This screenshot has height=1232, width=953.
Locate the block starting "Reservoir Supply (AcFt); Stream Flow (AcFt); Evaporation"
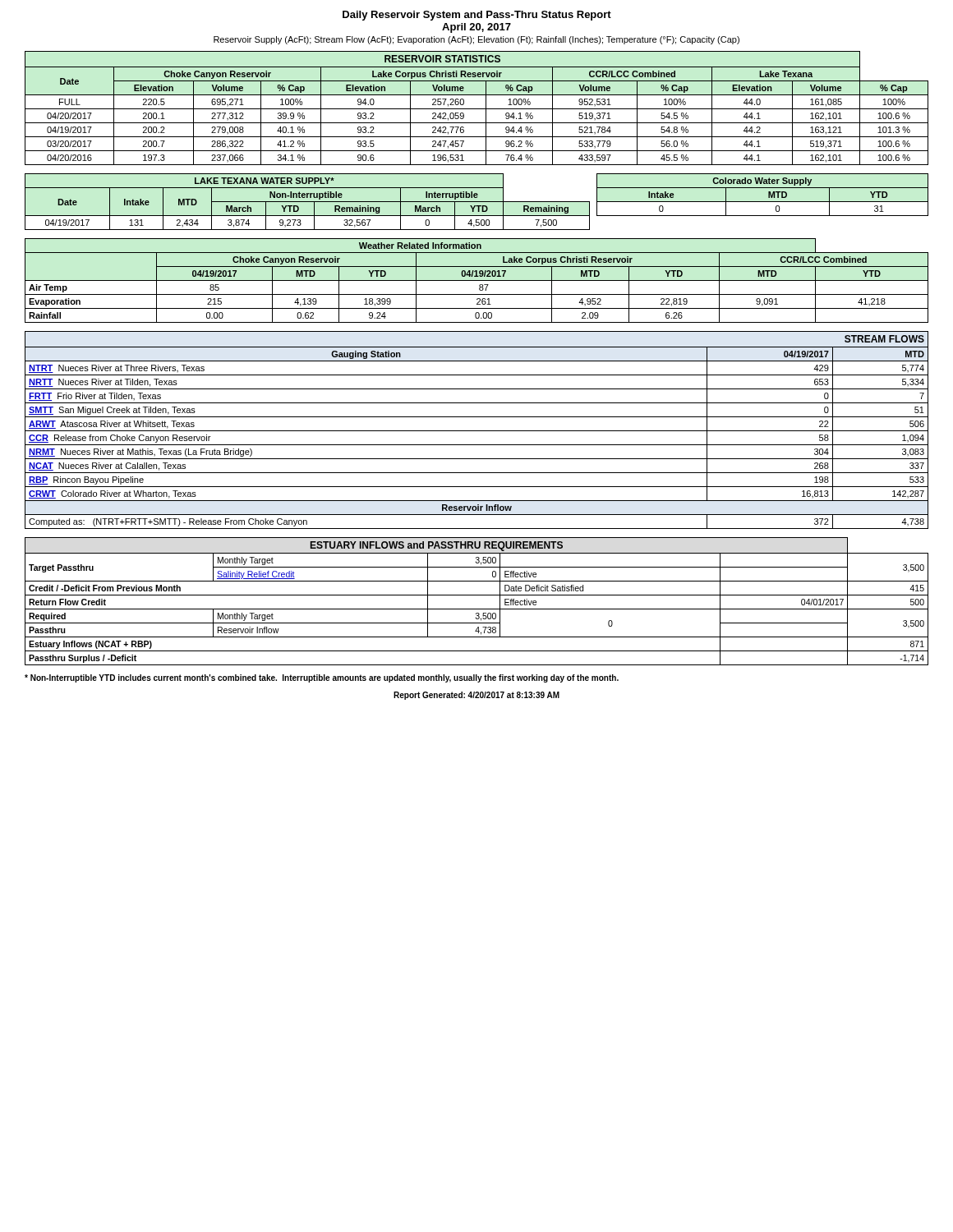point(476,39)
